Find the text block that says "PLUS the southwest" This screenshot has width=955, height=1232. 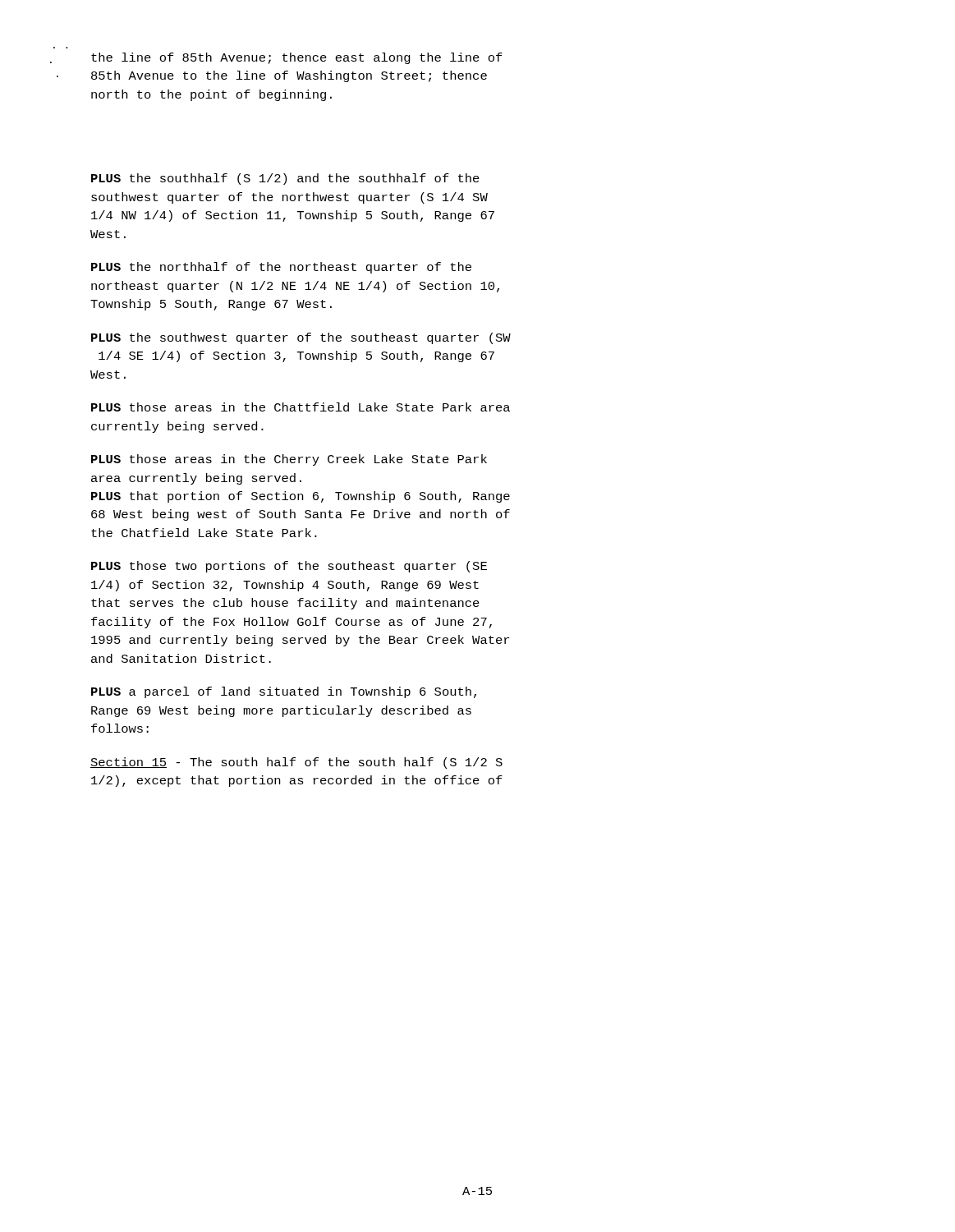click(x=300, y=357)
